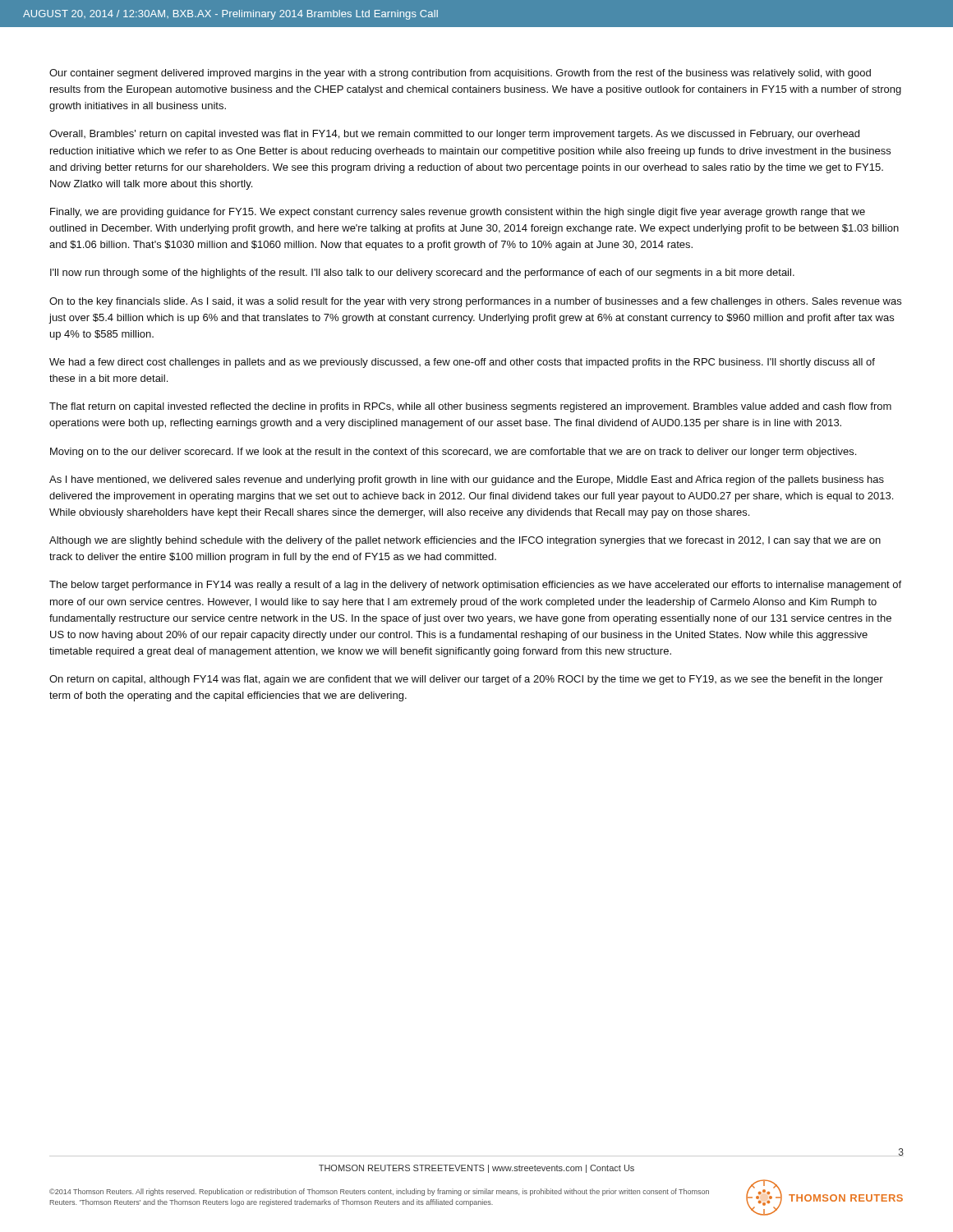This screenshot has width=953, height=1232.
Task: Click the passage that begins "I'll now run through some of"
Action: tap(422, 273)
